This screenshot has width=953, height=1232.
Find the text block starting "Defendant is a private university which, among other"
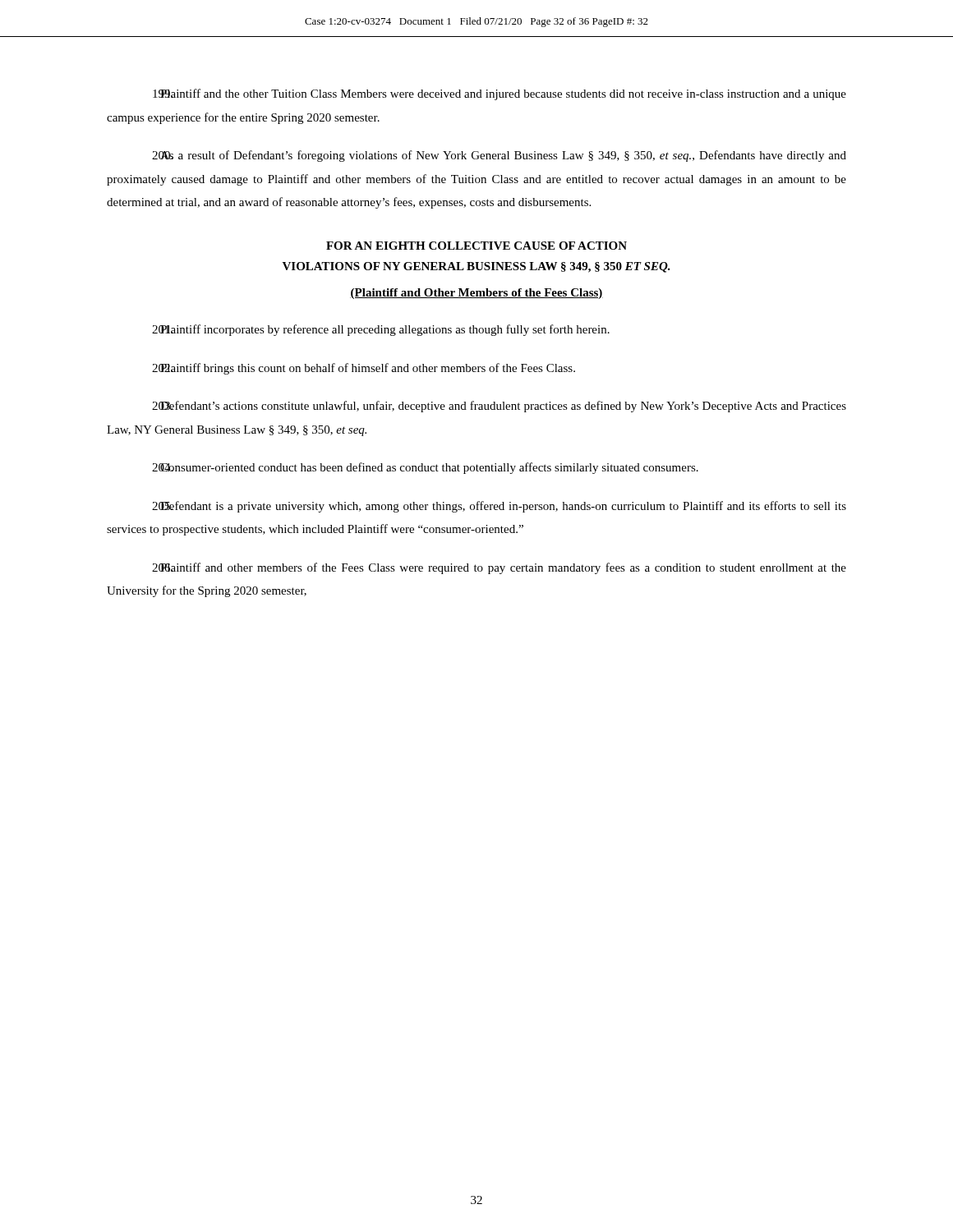pyautogui.click(x=476, y=517)
